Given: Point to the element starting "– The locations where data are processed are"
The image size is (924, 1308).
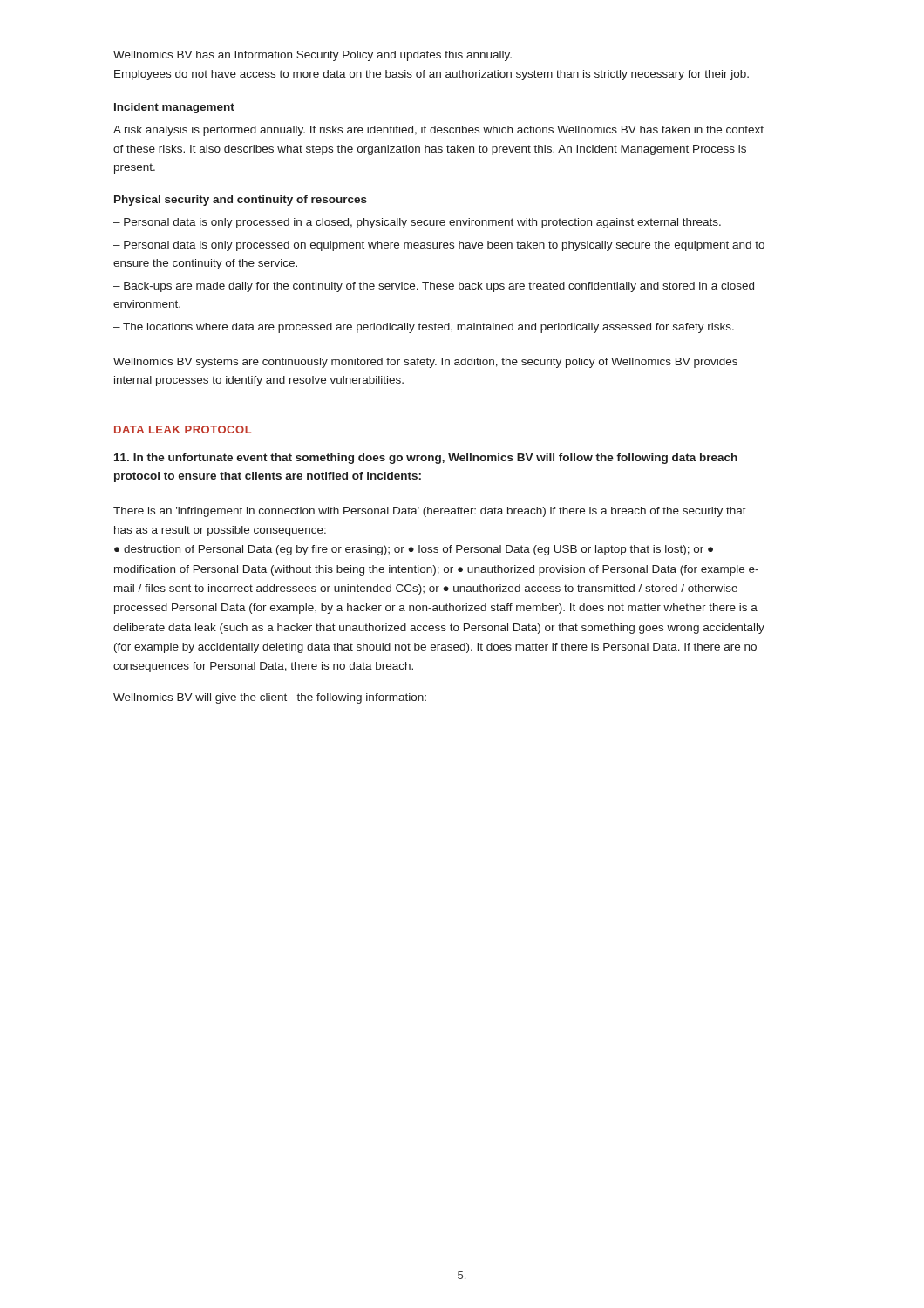Looking at the screenshot, I should click(424, 326).
